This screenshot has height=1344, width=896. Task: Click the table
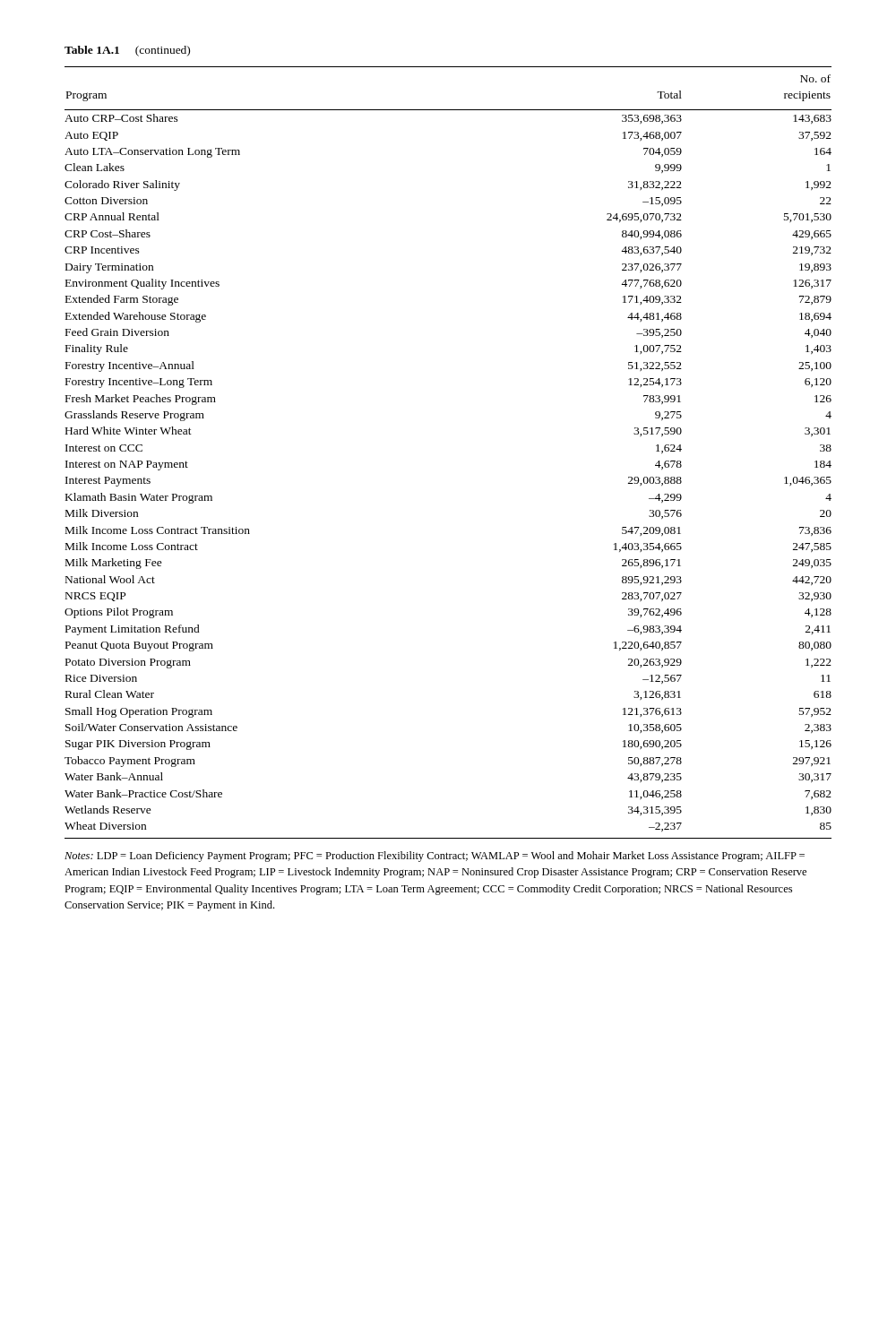(448, 453)
